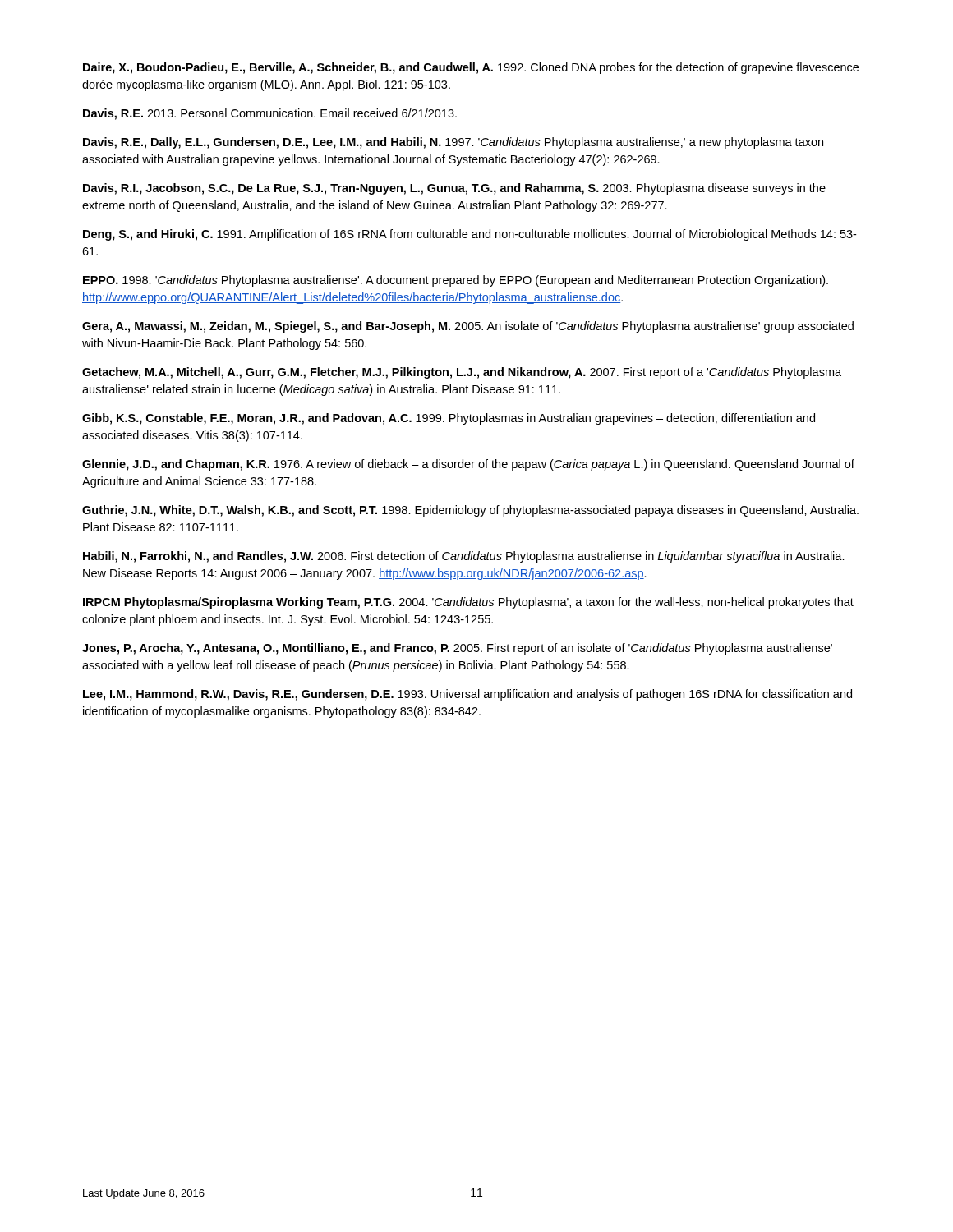This screenshot has height=1232, width=953.
Task: Point to the text starting "Habili, N., Farrokhi, N., and"
Action: click(x=464, y=565)
